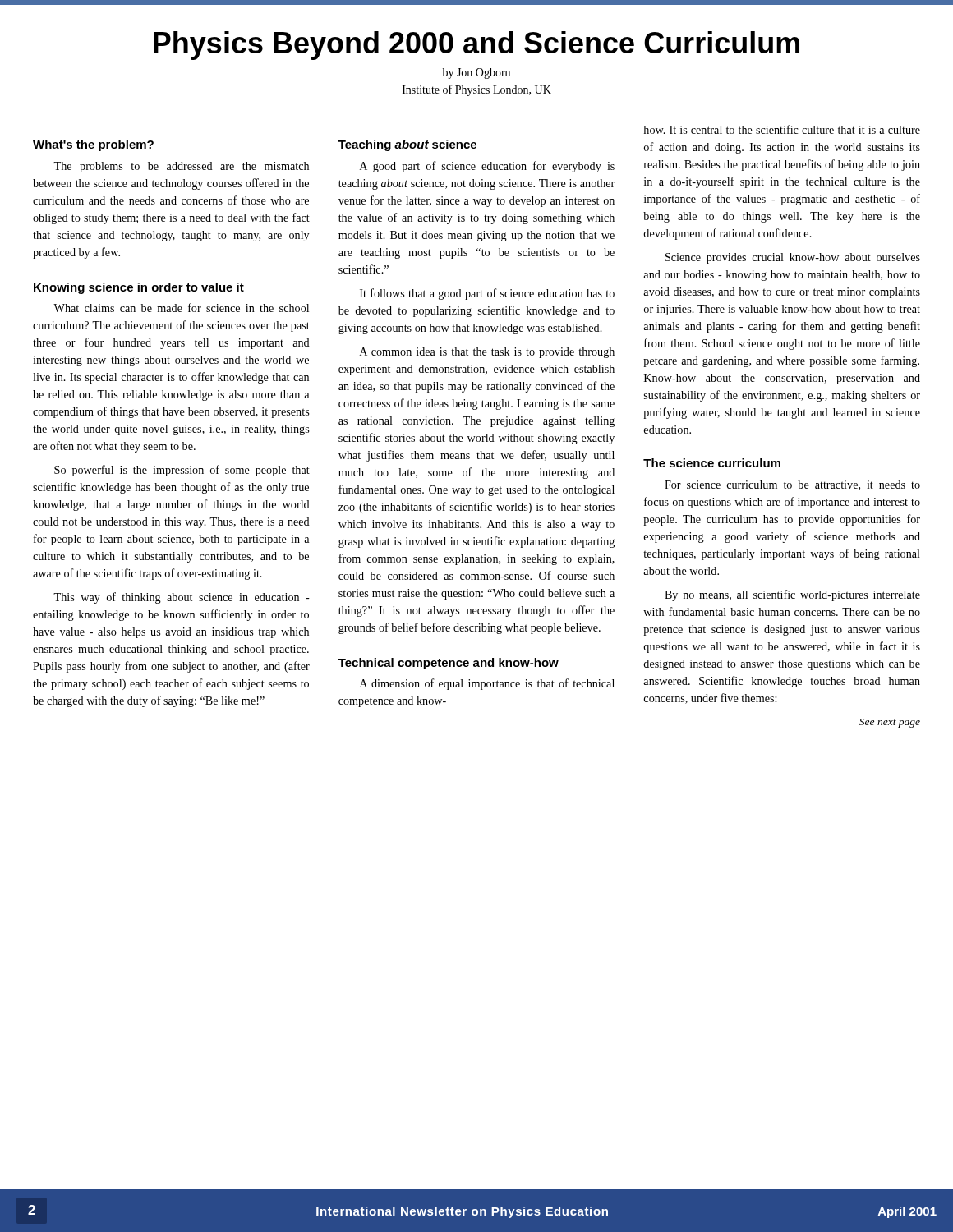
Task: Select the text block starting "Physics Beyond 2000"
Action: pyautogui.click(x=476, y=43)
